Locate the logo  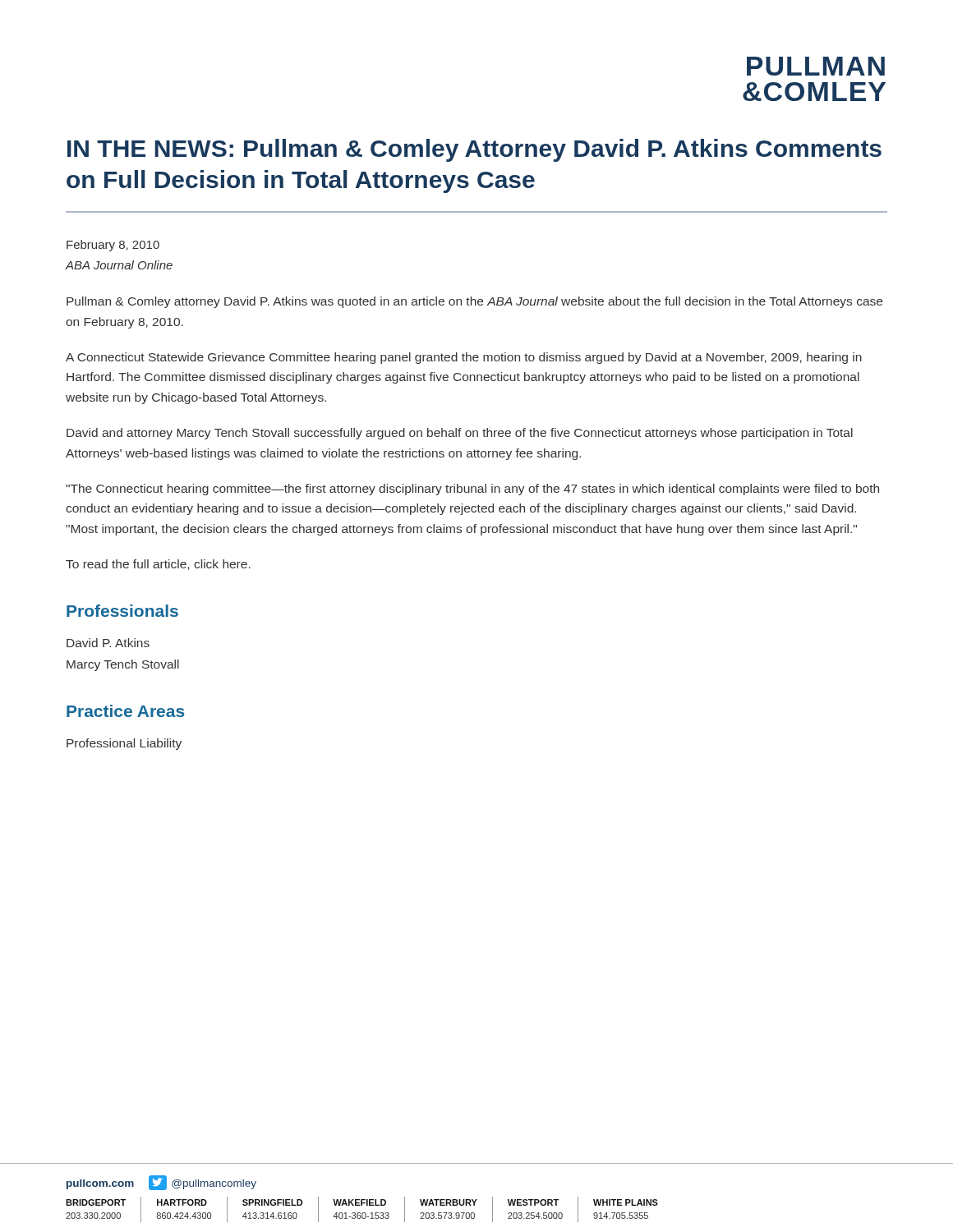click(x=476, y=79)
